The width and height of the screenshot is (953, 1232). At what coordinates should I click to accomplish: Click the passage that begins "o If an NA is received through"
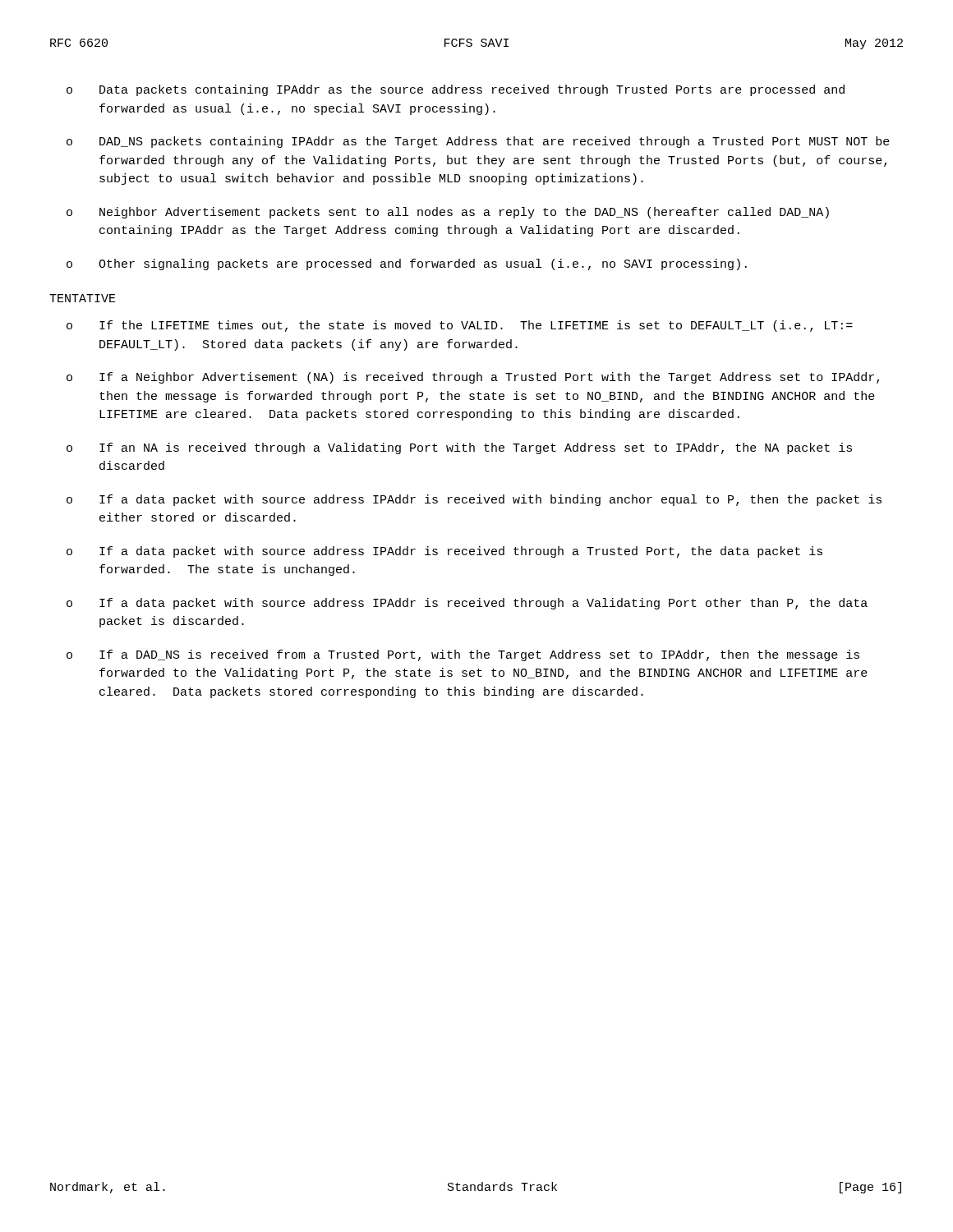(x=476, y=458)
